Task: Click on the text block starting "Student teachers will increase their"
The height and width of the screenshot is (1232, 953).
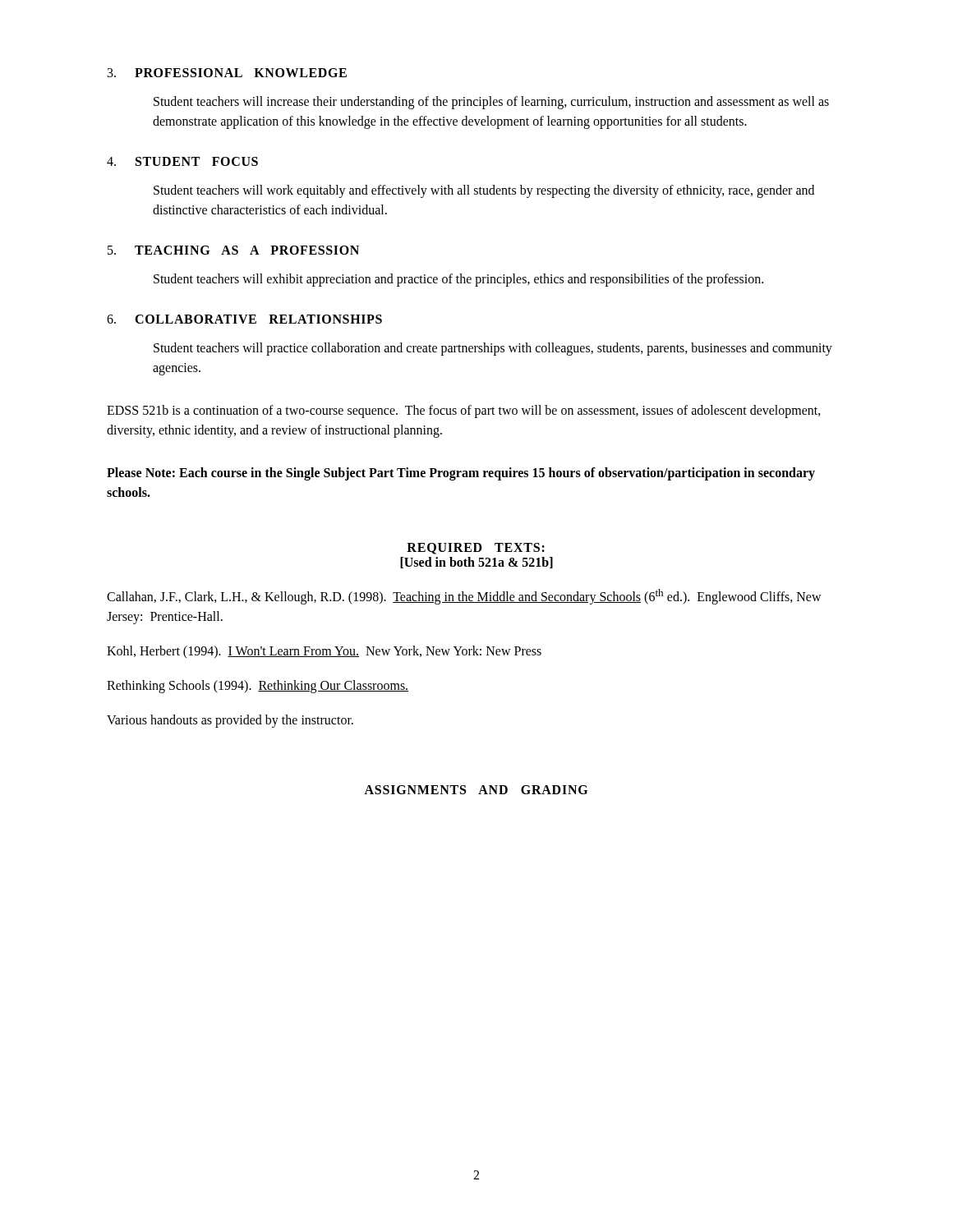Action: tap(491, 111)
